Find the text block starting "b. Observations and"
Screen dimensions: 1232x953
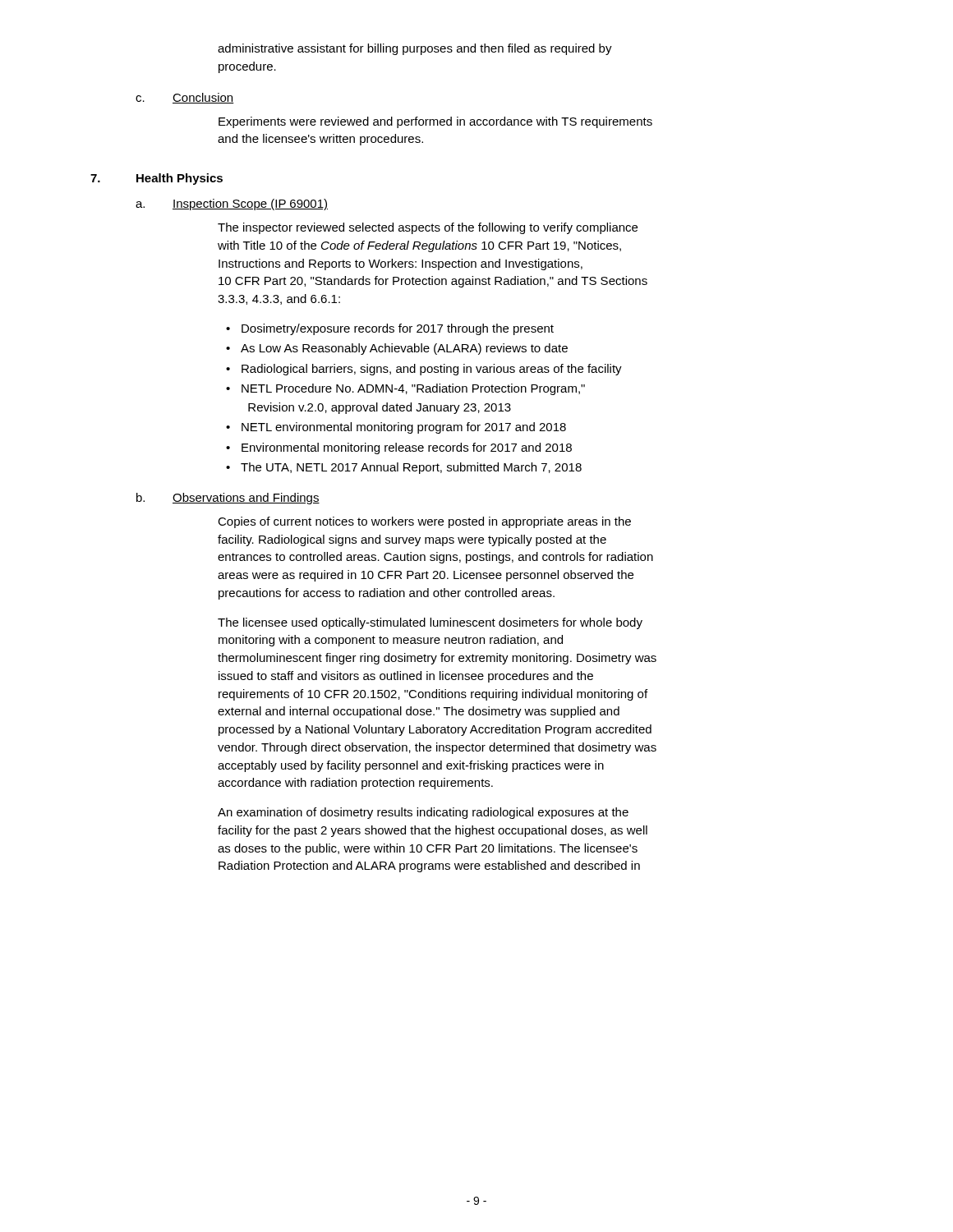click(227, 497)
